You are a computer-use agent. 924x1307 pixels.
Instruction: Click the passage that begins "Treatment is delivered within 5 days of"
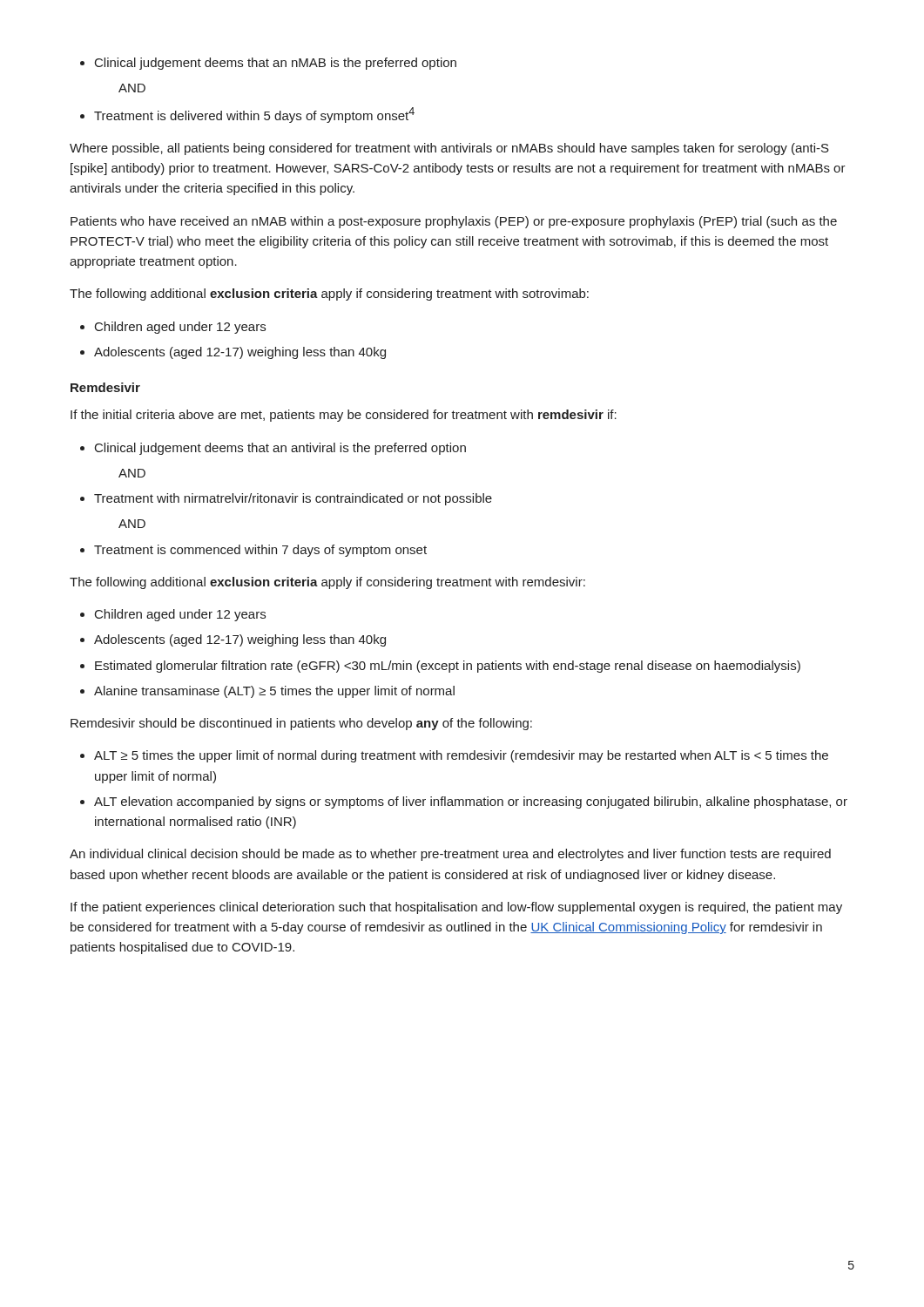tap(254, 115)
